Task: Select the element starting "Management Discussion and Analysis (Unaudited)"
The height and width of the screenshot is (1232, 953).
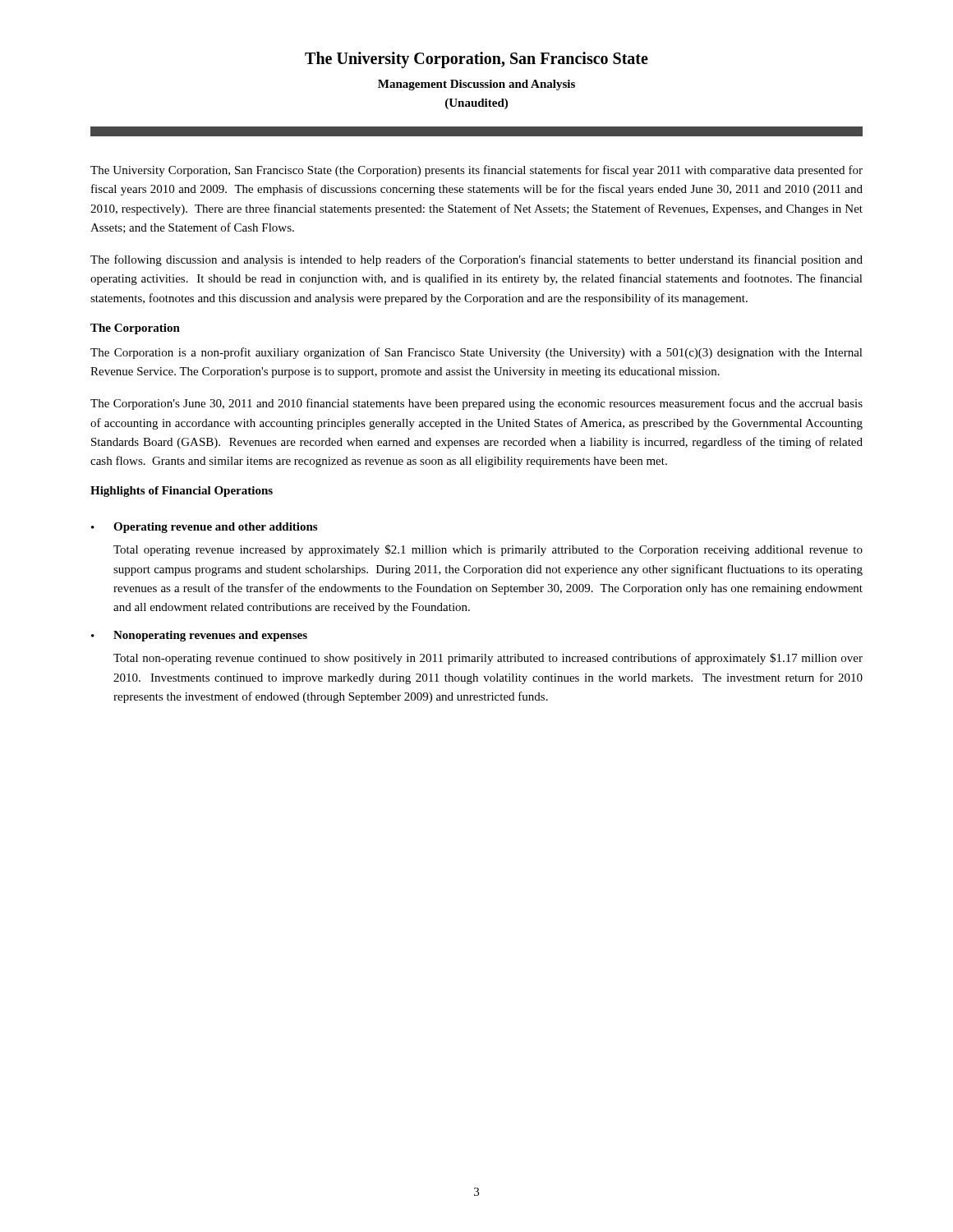Action: coord(476,93)
